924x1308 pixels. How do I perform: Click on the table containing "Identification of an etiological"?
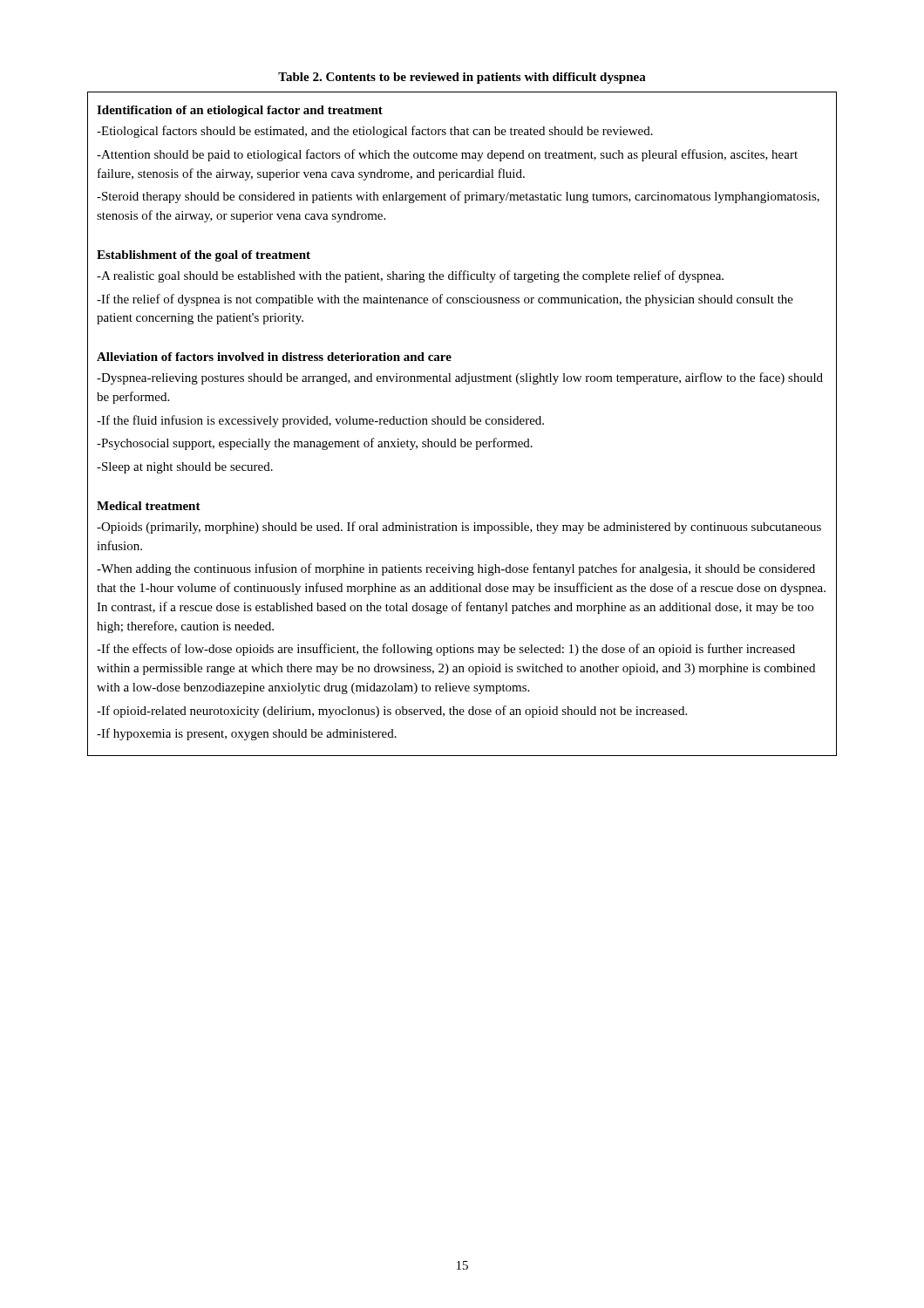pos(462,424)
